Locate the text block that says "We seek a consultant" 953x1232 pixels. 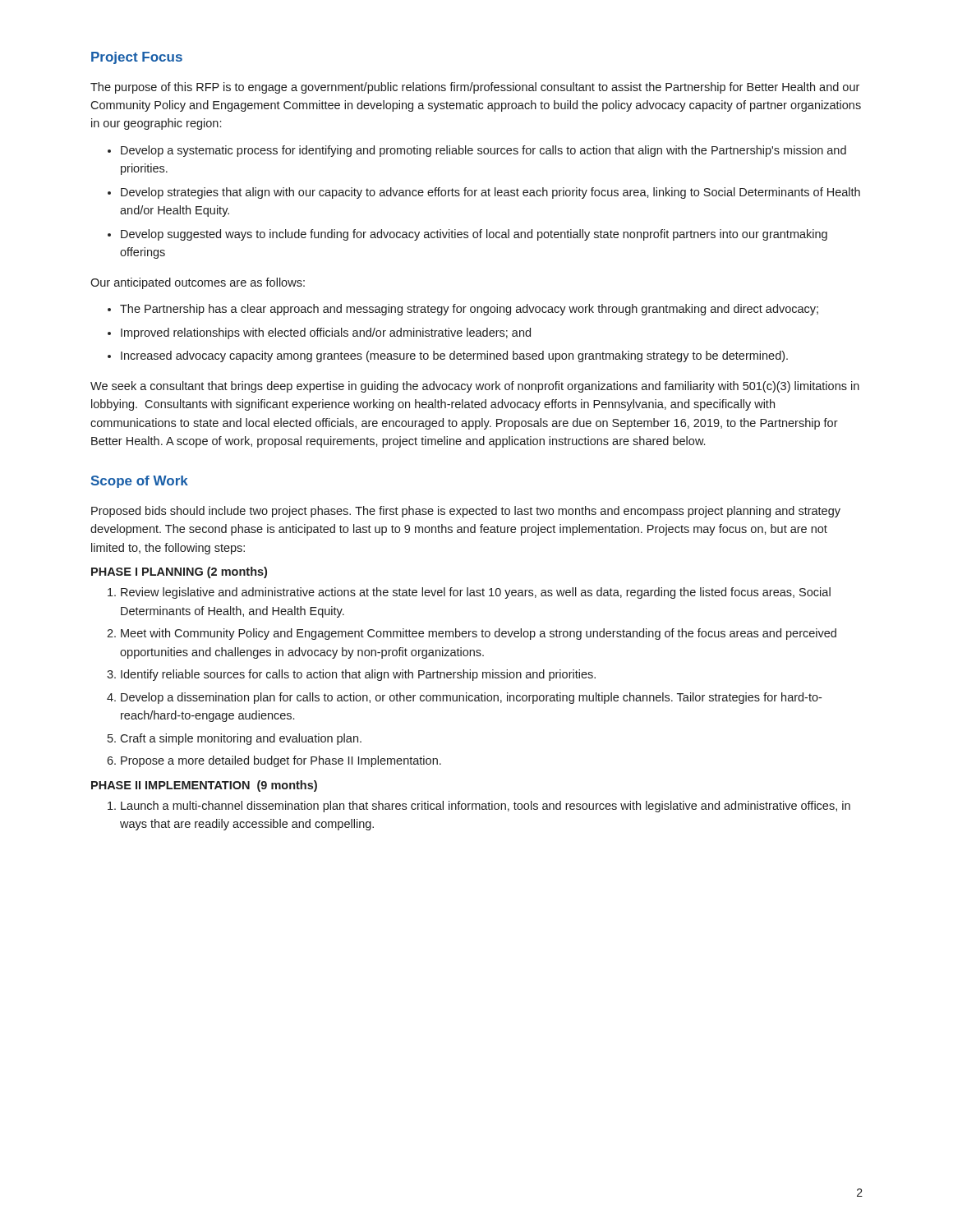pyautogui.click(x=476, y=414)
